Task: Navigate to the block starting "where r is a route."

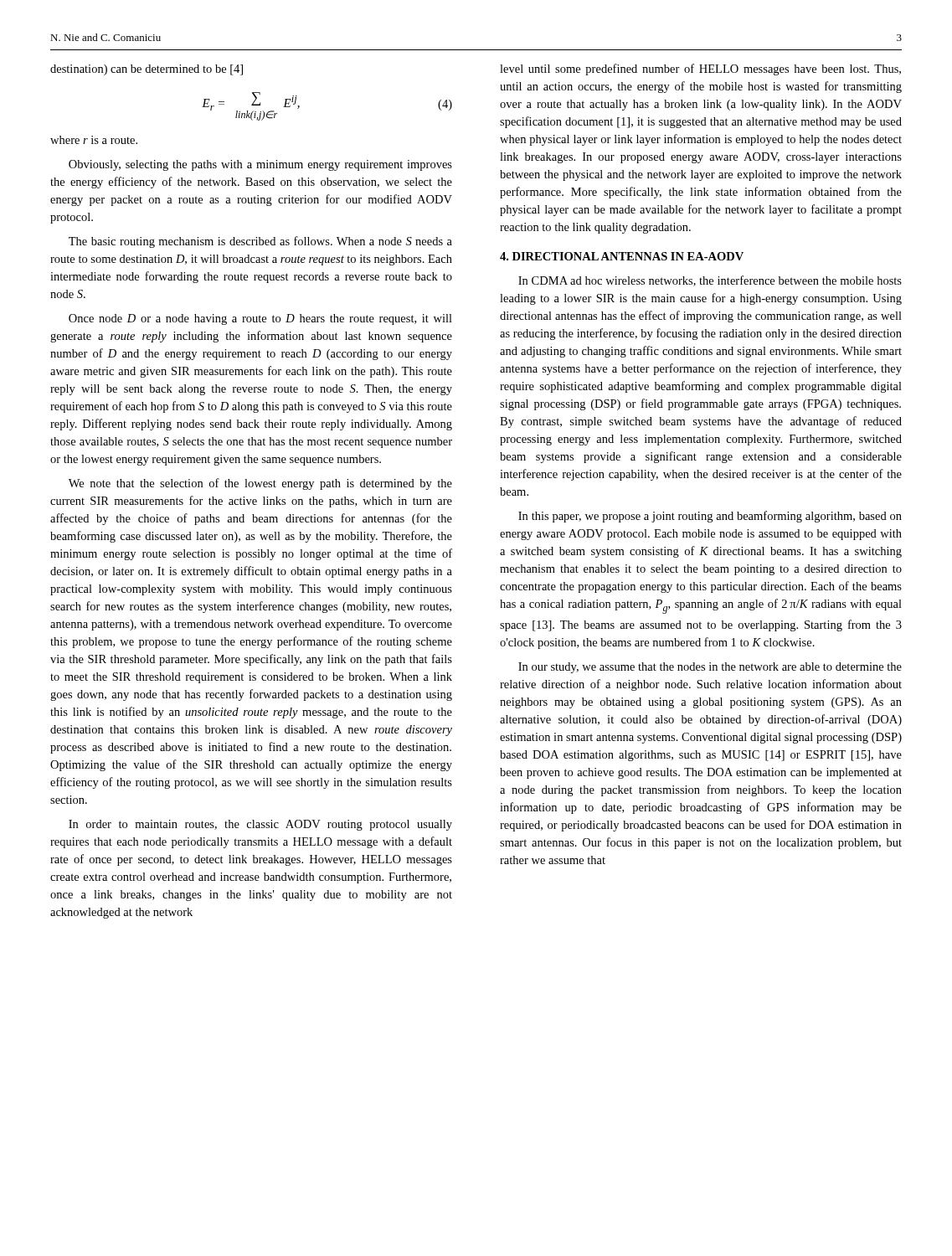Action: click(94, 140)
